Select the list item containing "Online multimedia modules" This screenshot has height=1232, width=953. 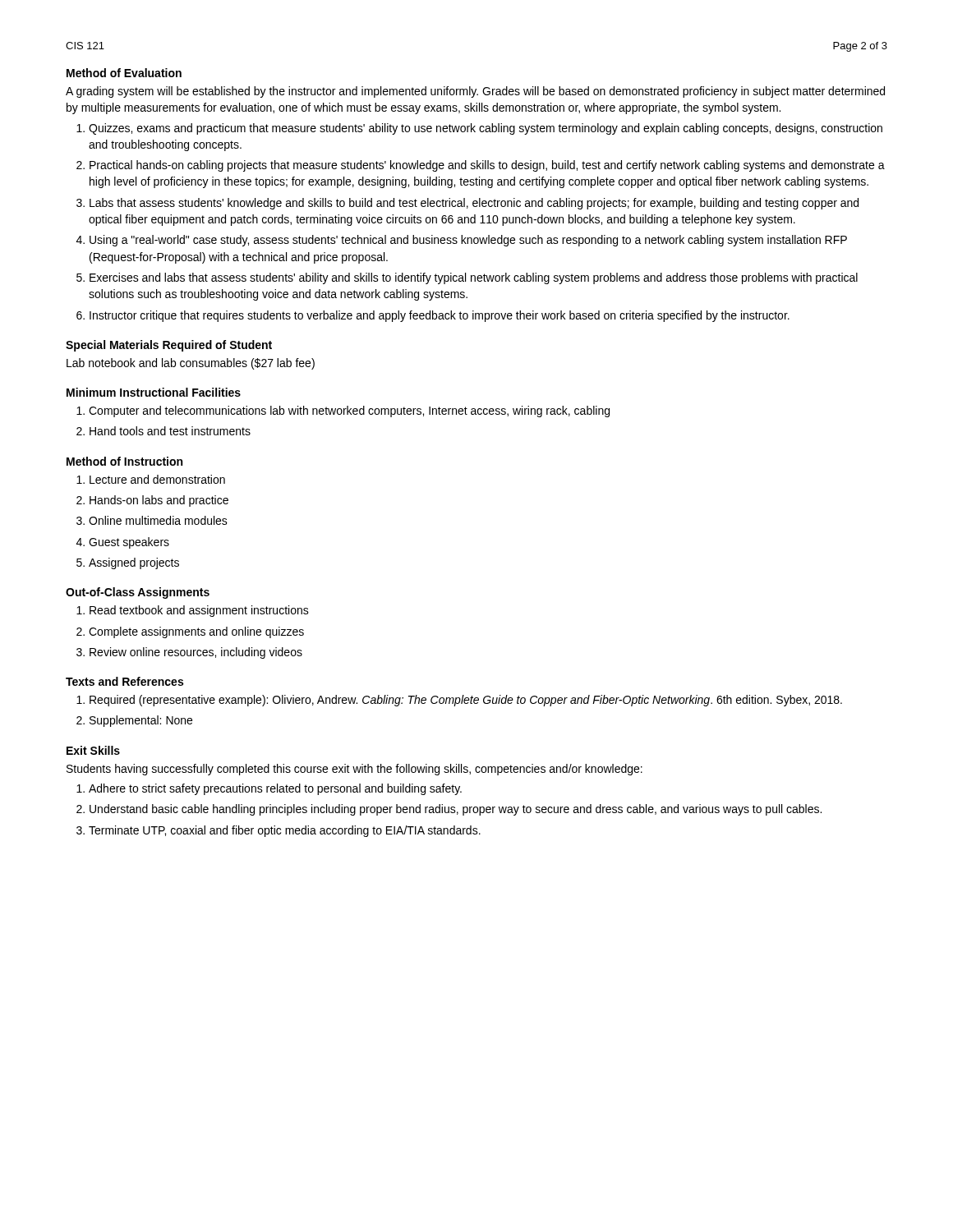coord(158,521)
